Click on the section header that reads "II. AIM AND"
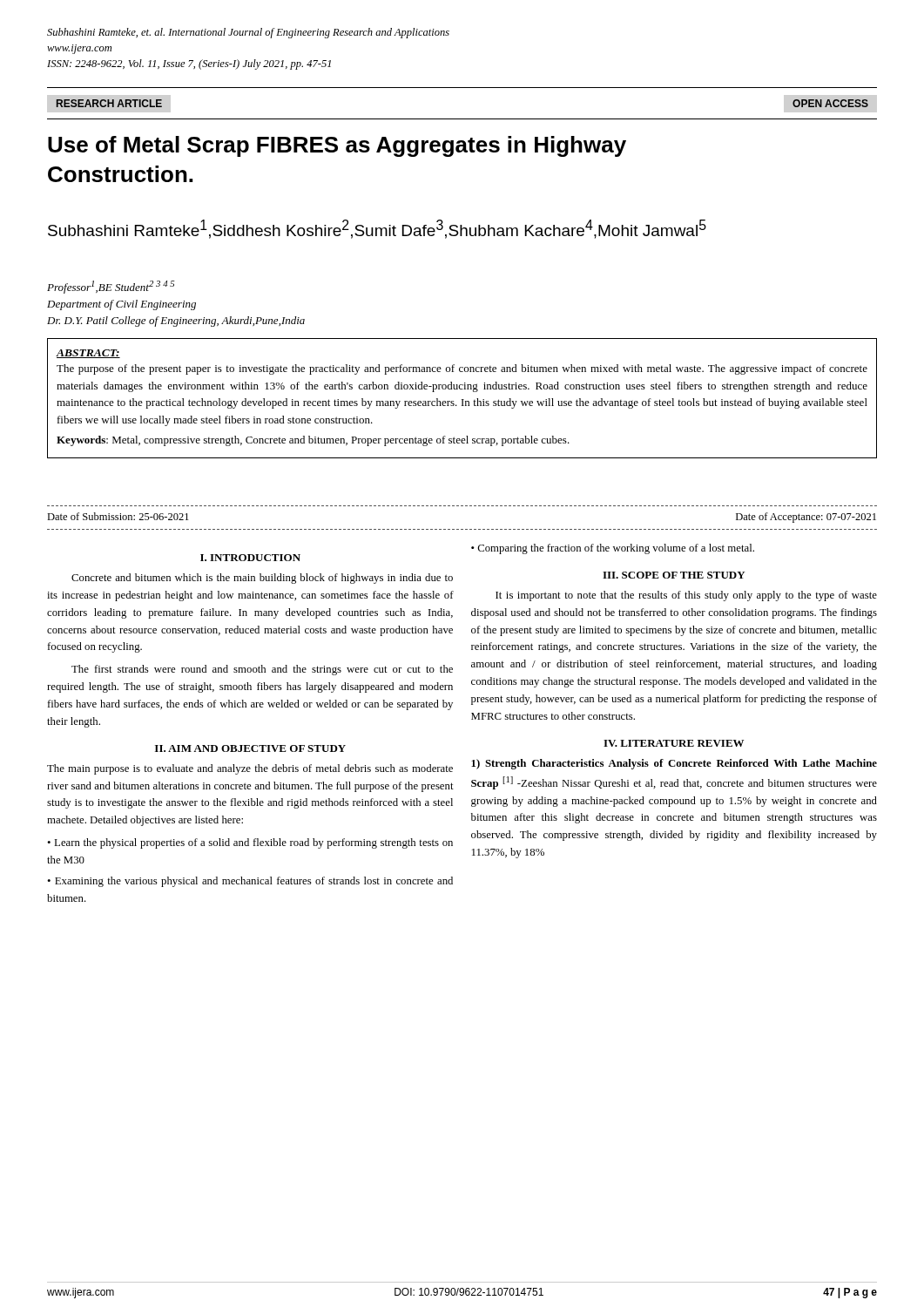The width and height of the screenshot is (924, 1307). coord(250,748)
